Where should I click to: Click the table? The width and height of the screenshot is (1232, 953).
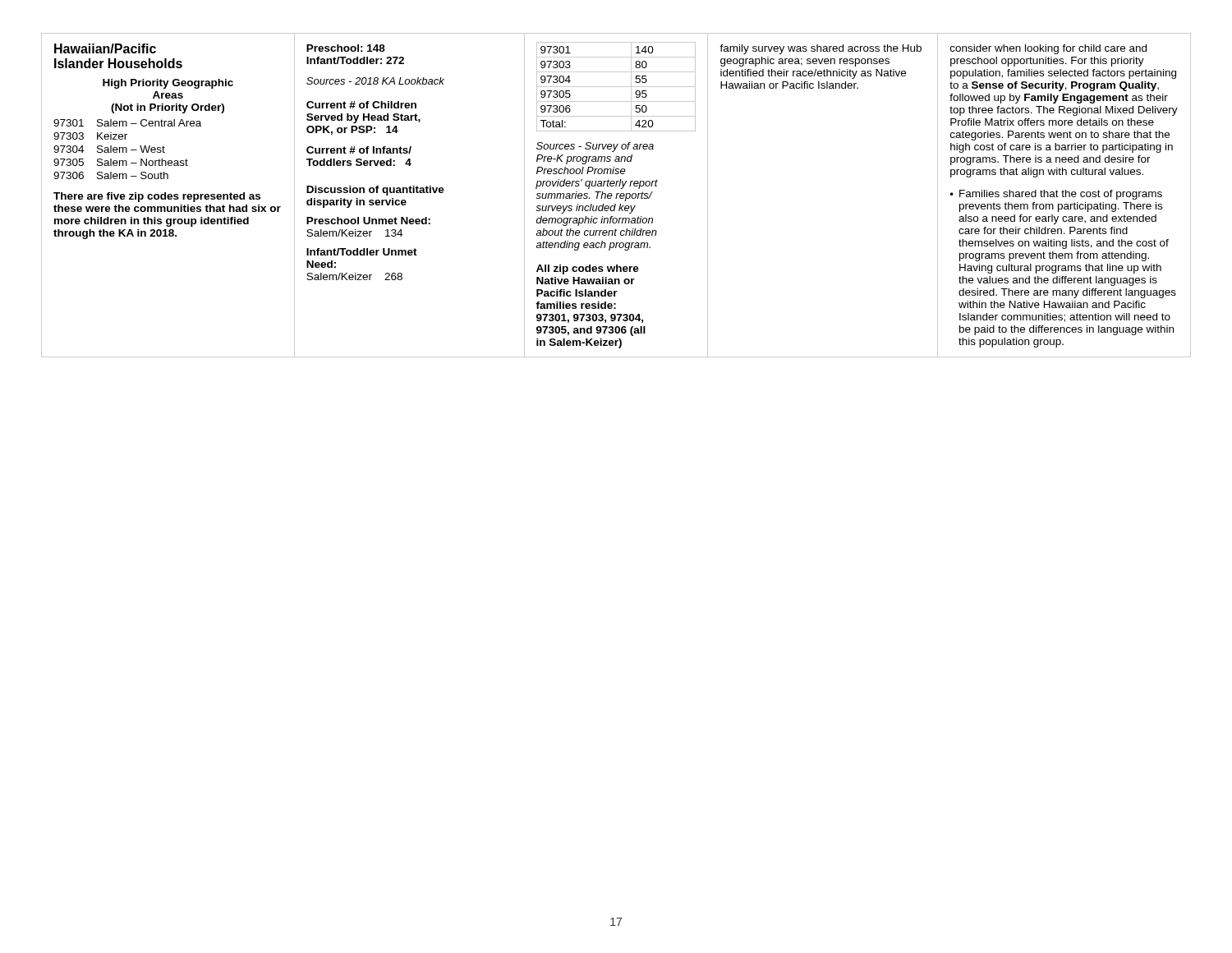click(616, 87)
